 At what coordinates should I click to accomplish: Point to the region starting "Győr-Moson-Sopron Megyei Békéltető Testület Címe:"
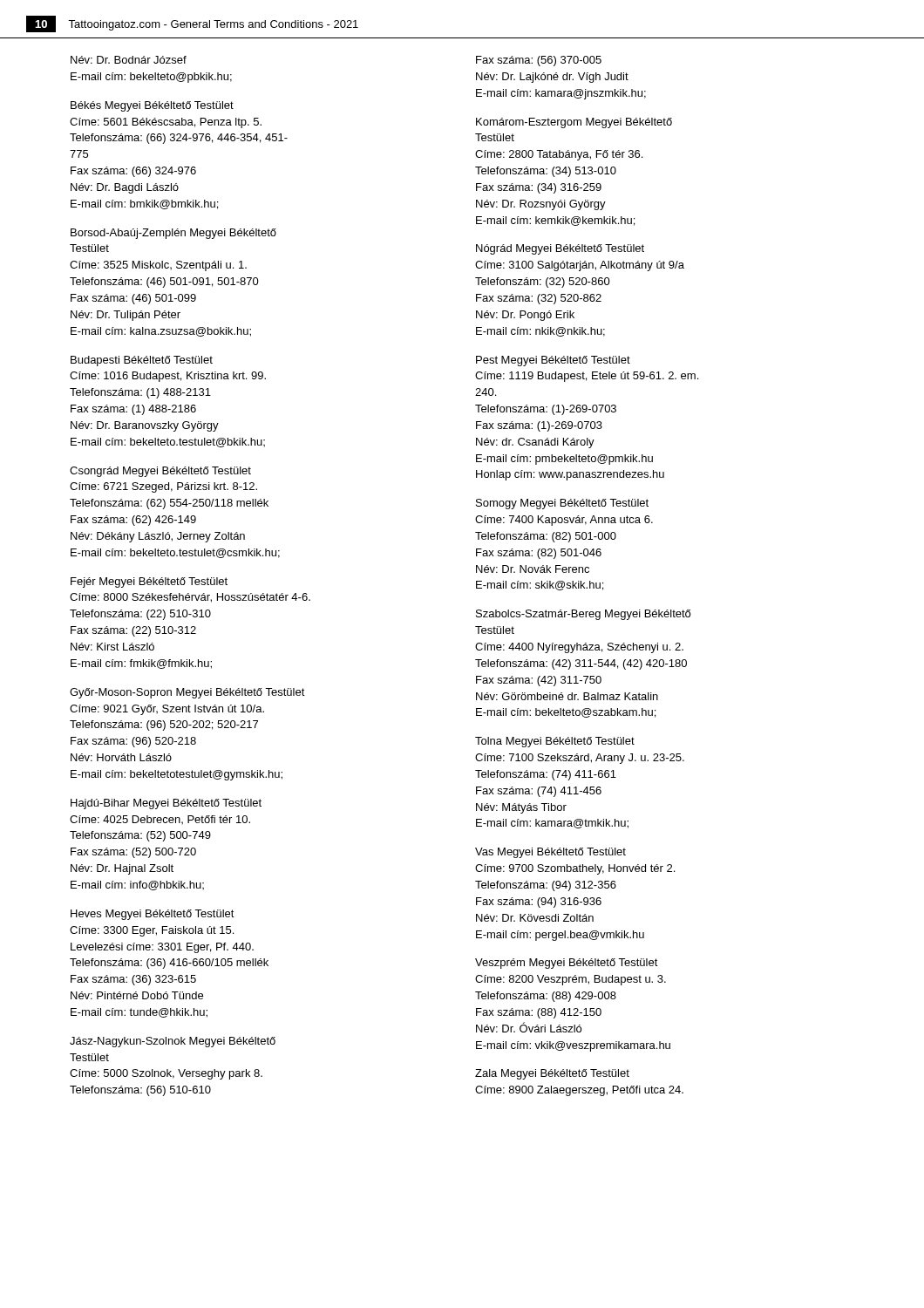[x=253, y=734]
